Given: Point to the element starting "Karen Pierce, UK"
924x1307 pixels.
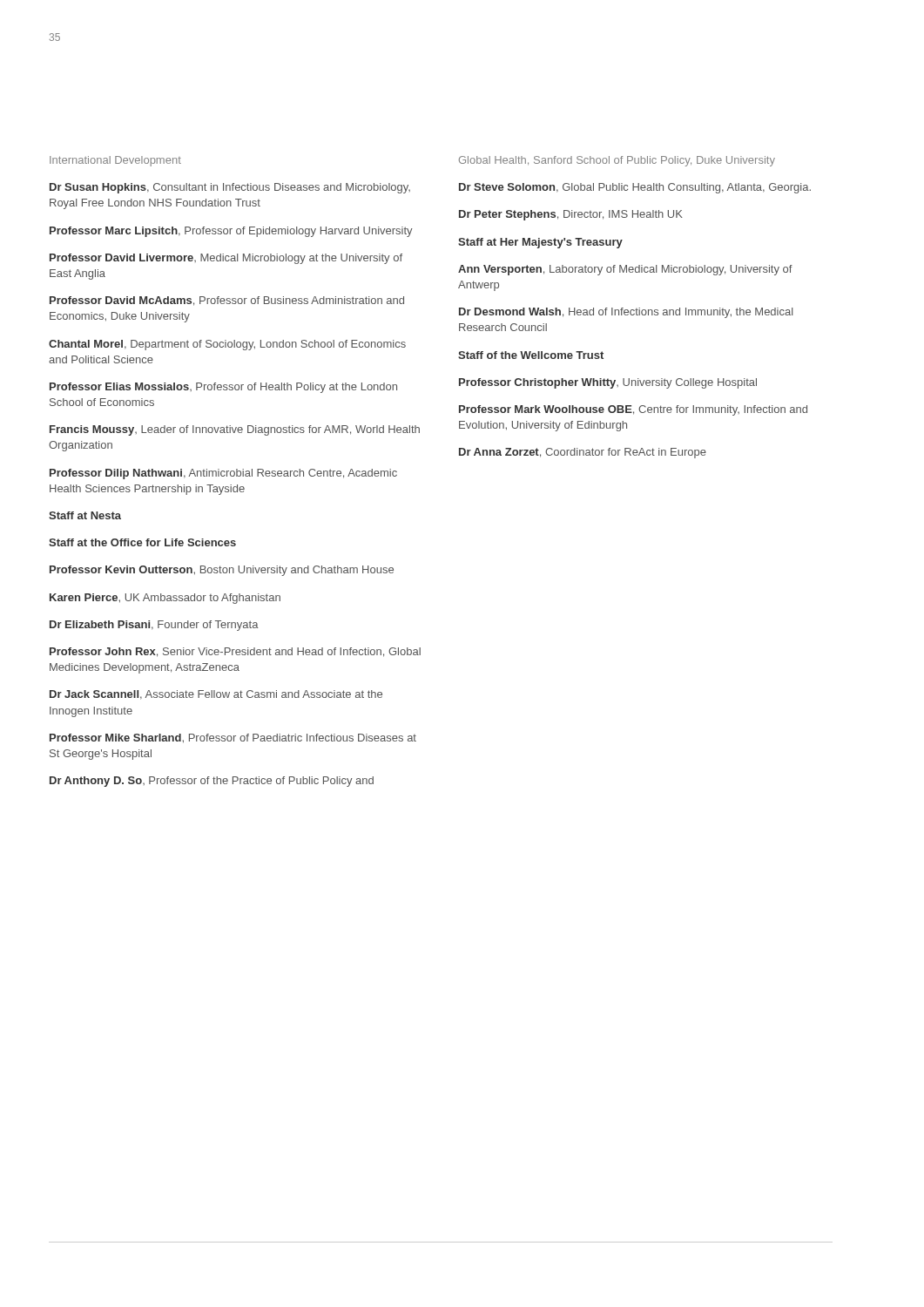Looking at the screenshot, I should pos(165,597).
